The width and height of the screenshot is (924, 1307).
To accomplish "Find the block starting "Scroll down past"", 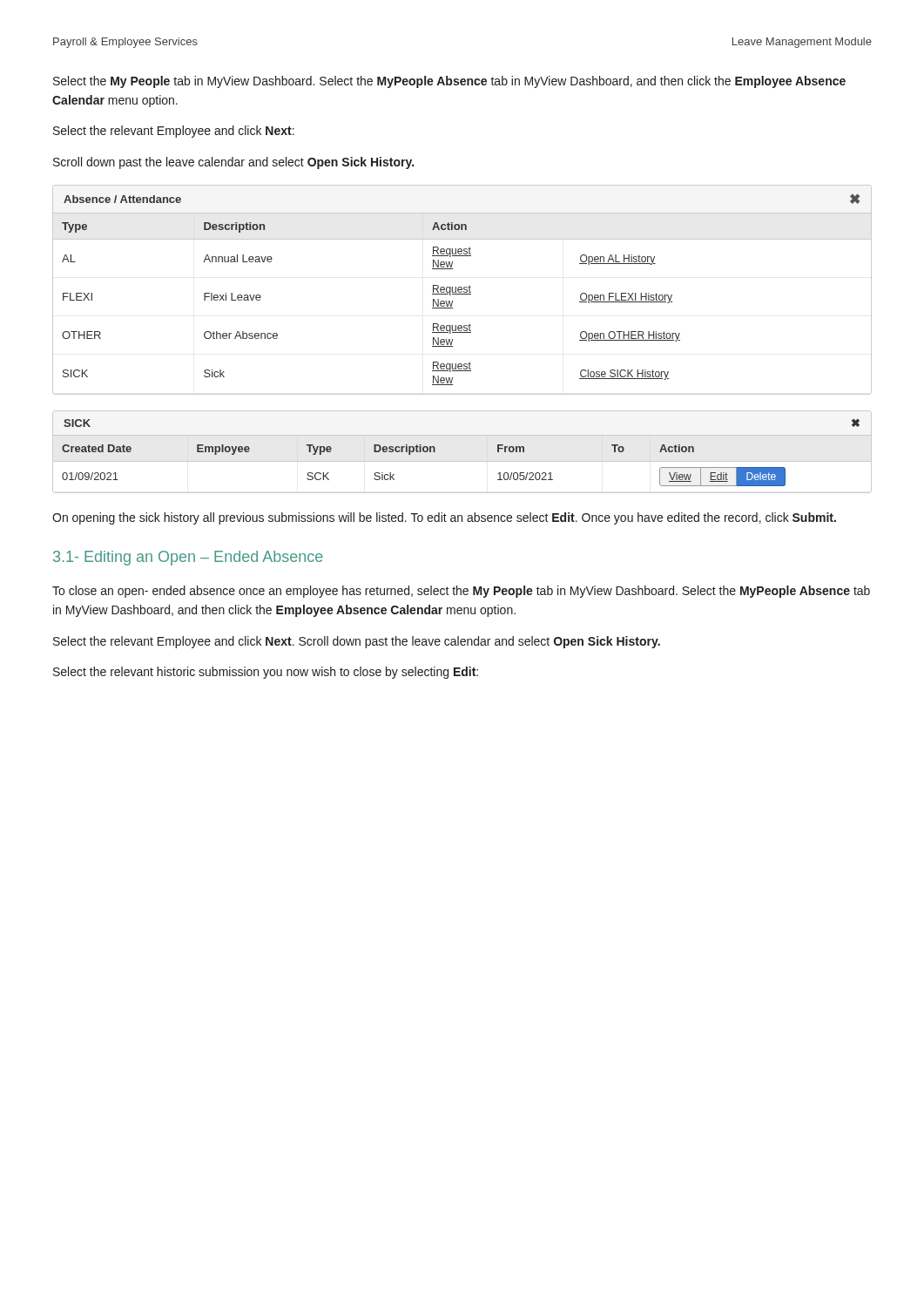I will pos(233,162).
